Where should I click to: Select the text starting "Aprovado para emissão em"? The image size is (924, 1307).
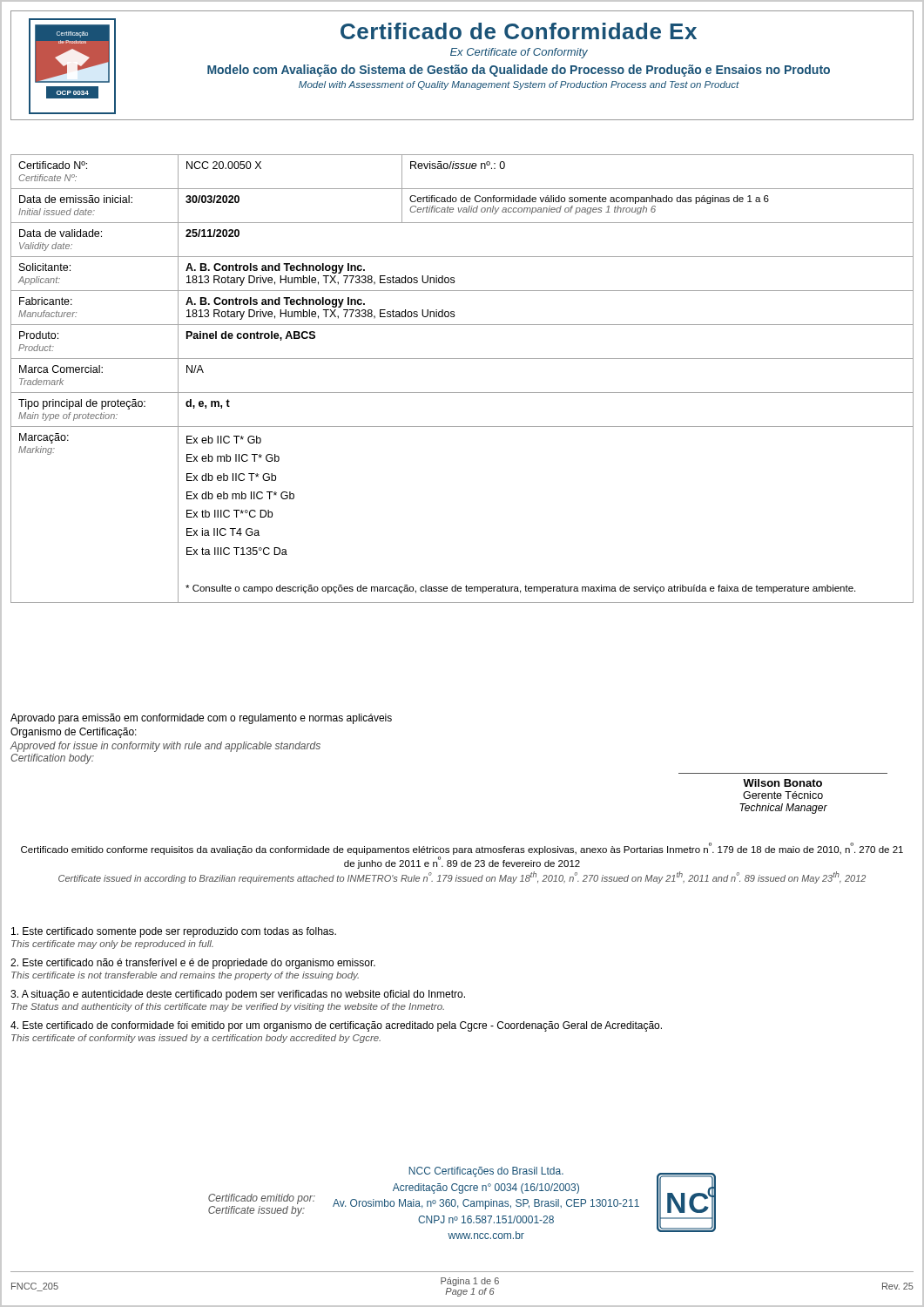[x=201, y=718]
